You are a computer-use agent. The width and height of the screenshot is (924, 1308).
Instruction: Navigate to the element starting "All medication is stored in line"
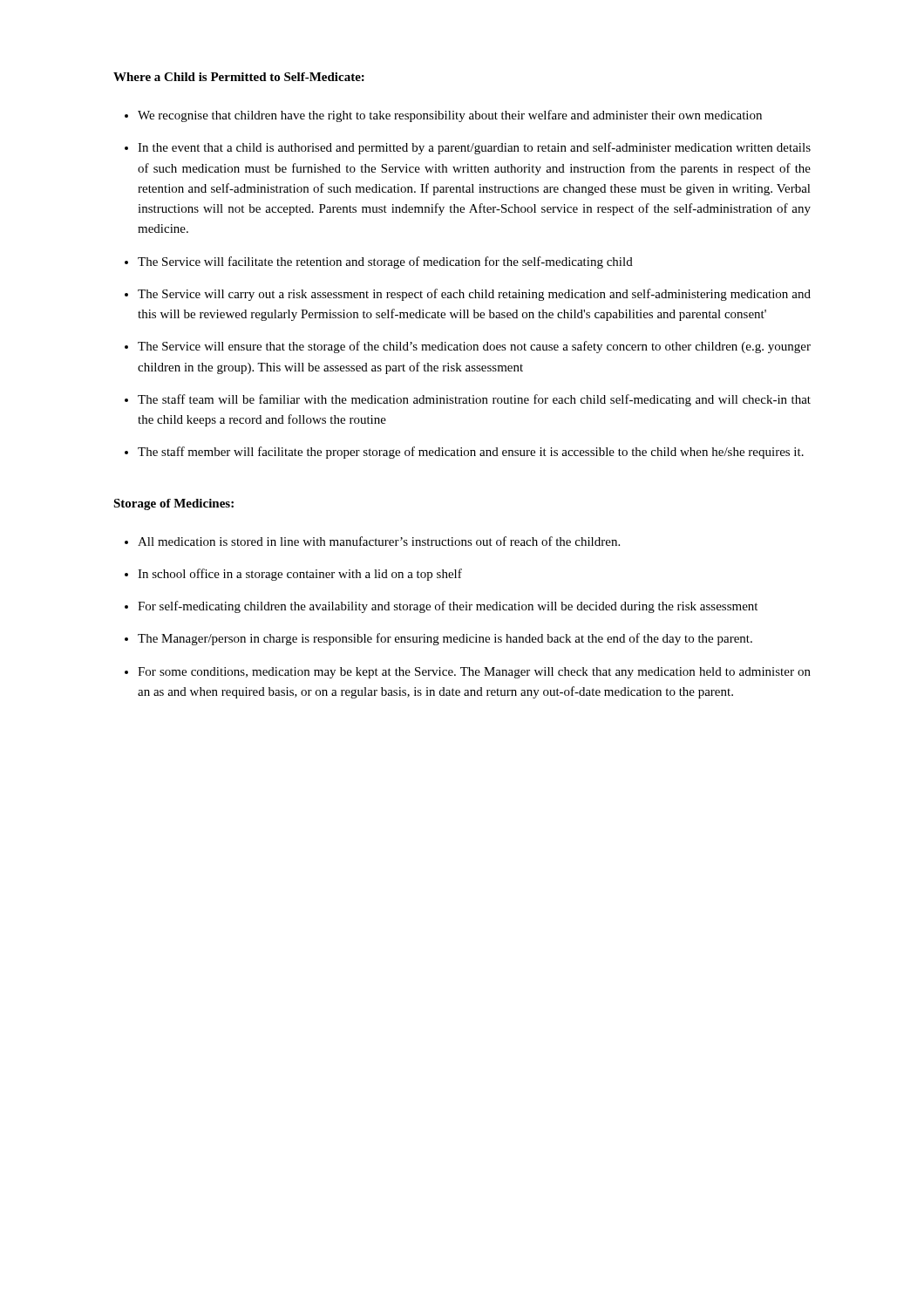coord(462,542)
